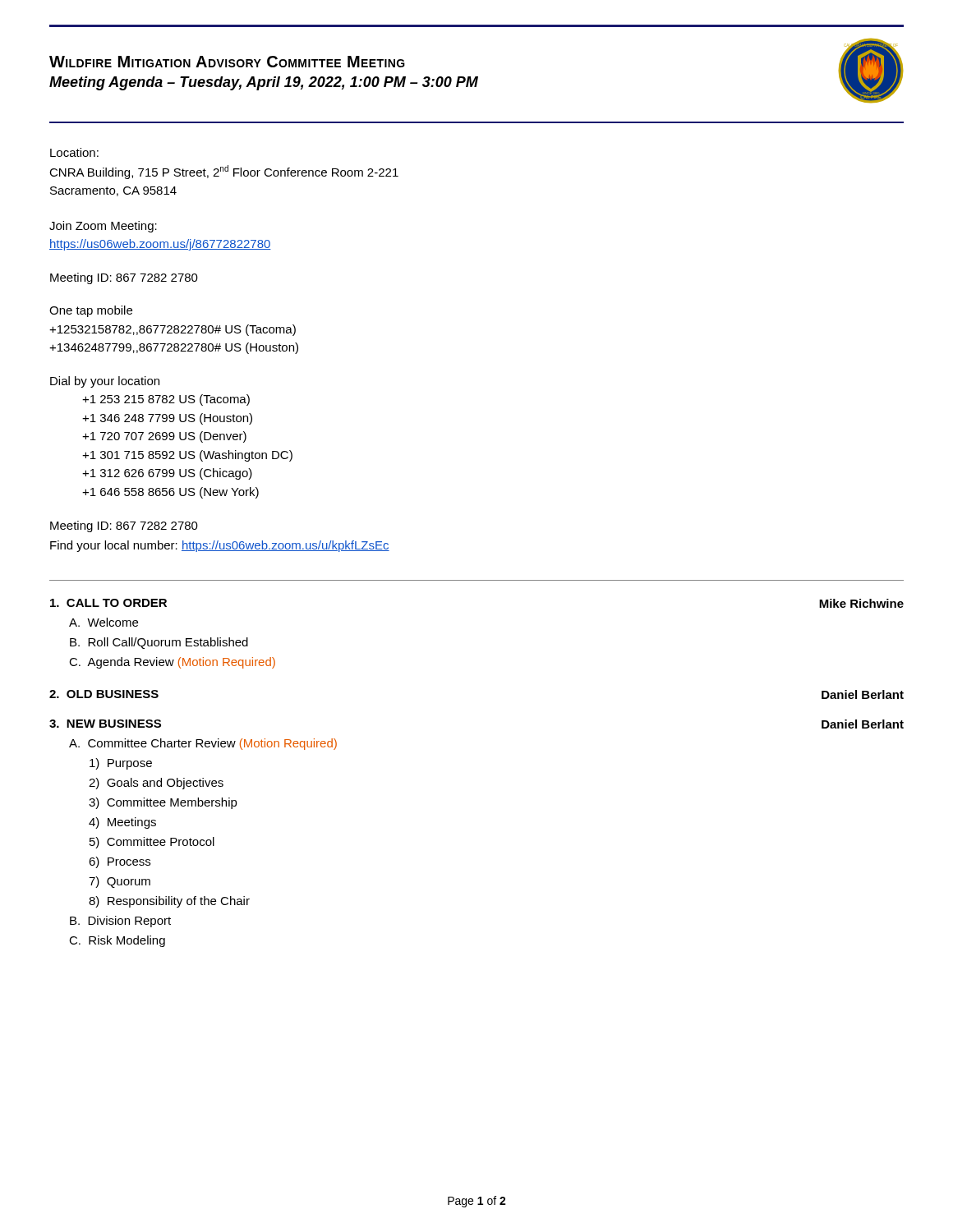Select the element starting "A. Committee Charter Review (Motion"

tap(203, 744)
